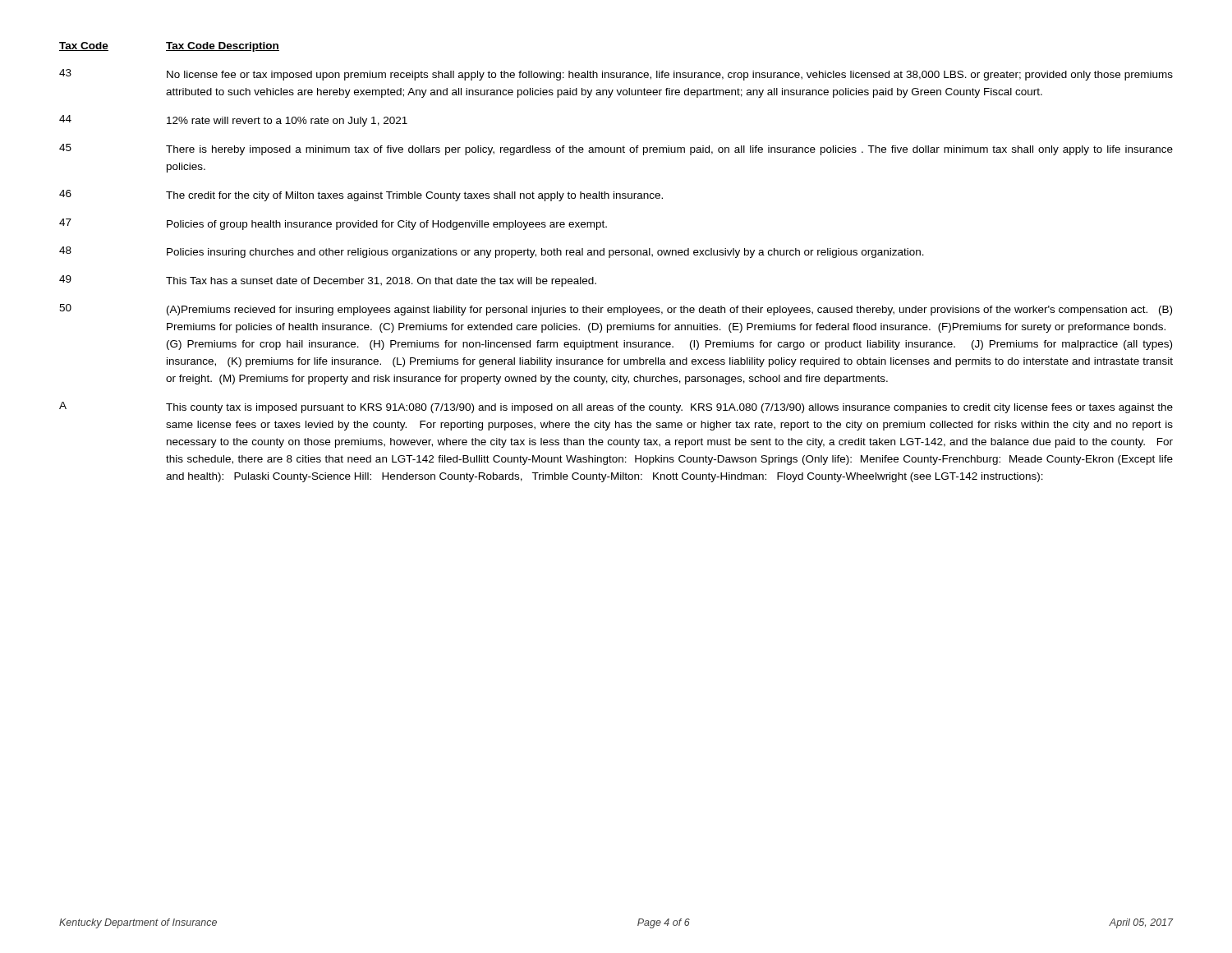Find the list item that reads "50 (A)Premiums recieved for insuring employees"
This screenshot has height=953, width=1232.
(x=616, y=345)
